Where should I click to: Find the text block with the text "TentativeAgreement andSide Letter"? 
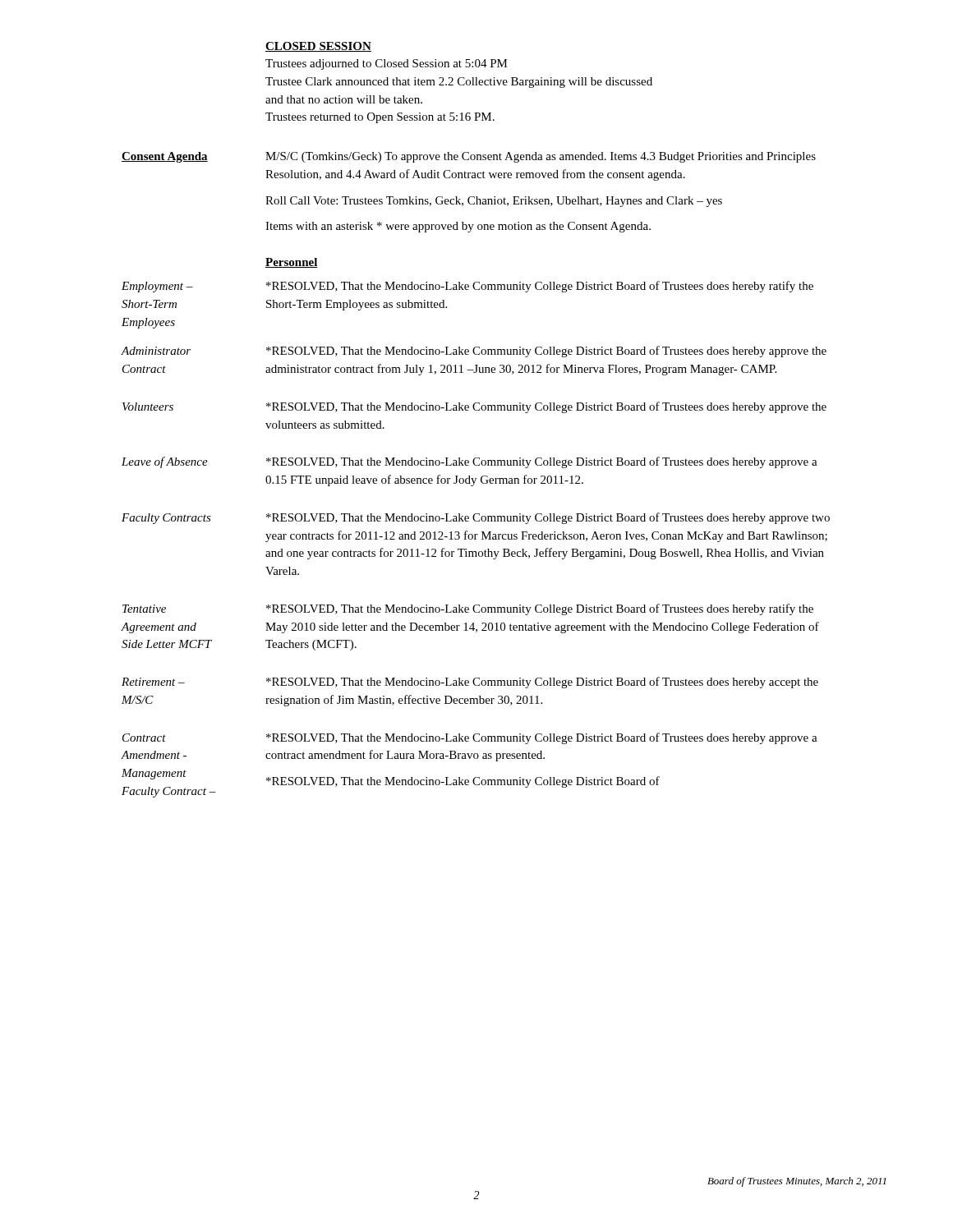(x=166, y=626)
